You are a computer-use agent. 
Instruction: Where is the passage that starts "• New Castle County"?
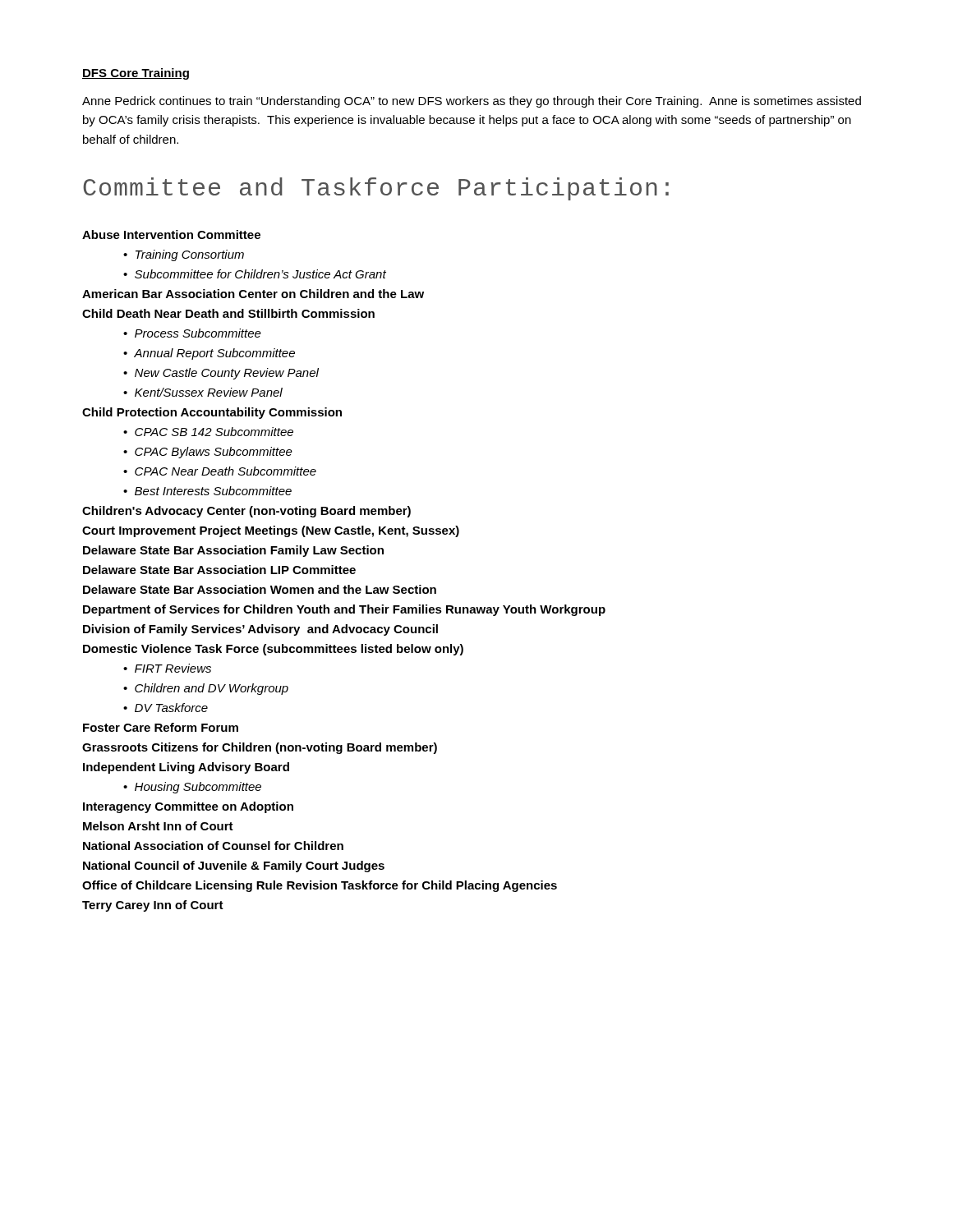click(x=221, y=372)
